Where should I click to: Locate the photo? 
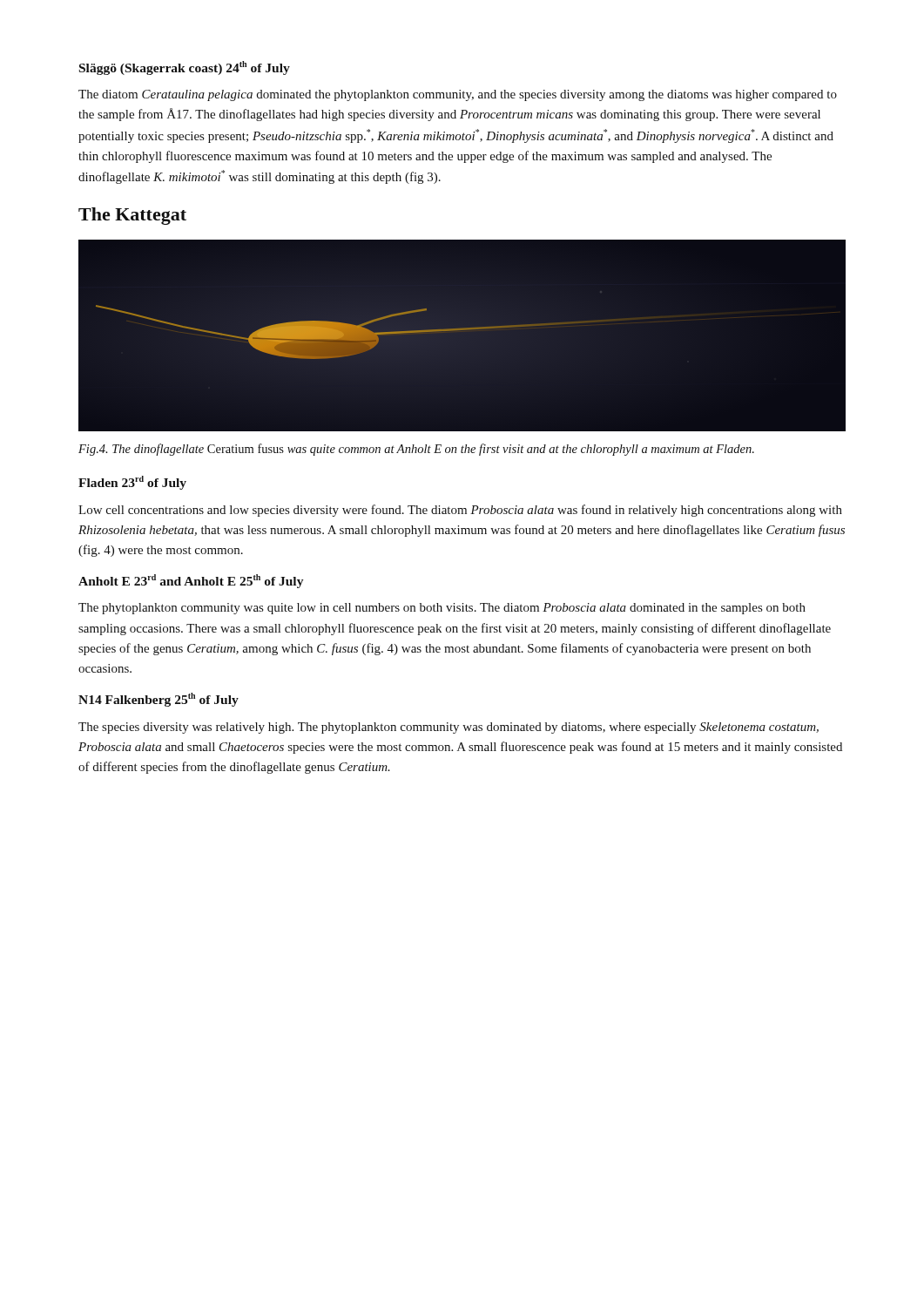(462, 336)
